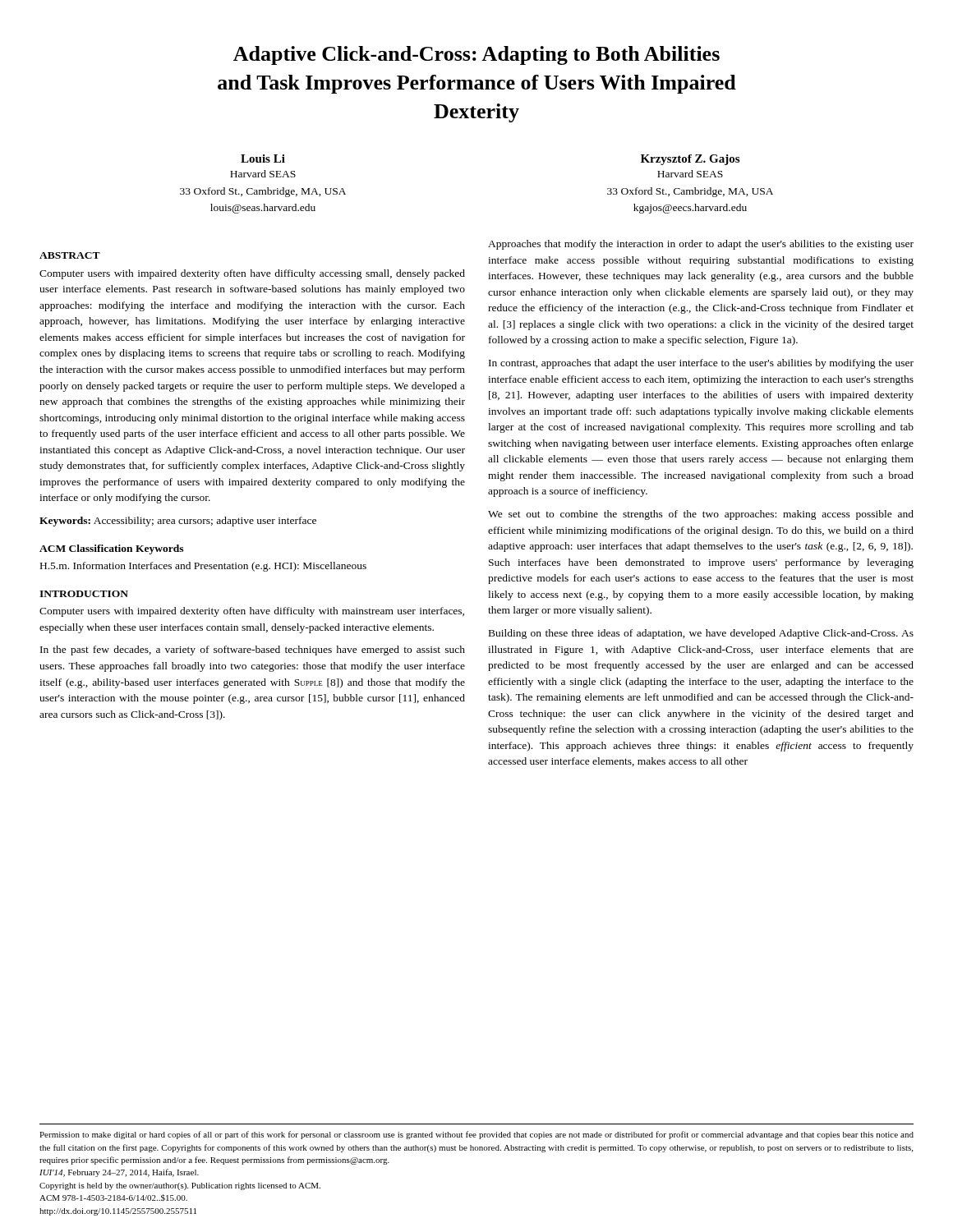953x1232 pixels.
Task: Where is the title that starts "Adaptive Click-and-Cross: Adapting to Both"?
Action: pos(476,83)
